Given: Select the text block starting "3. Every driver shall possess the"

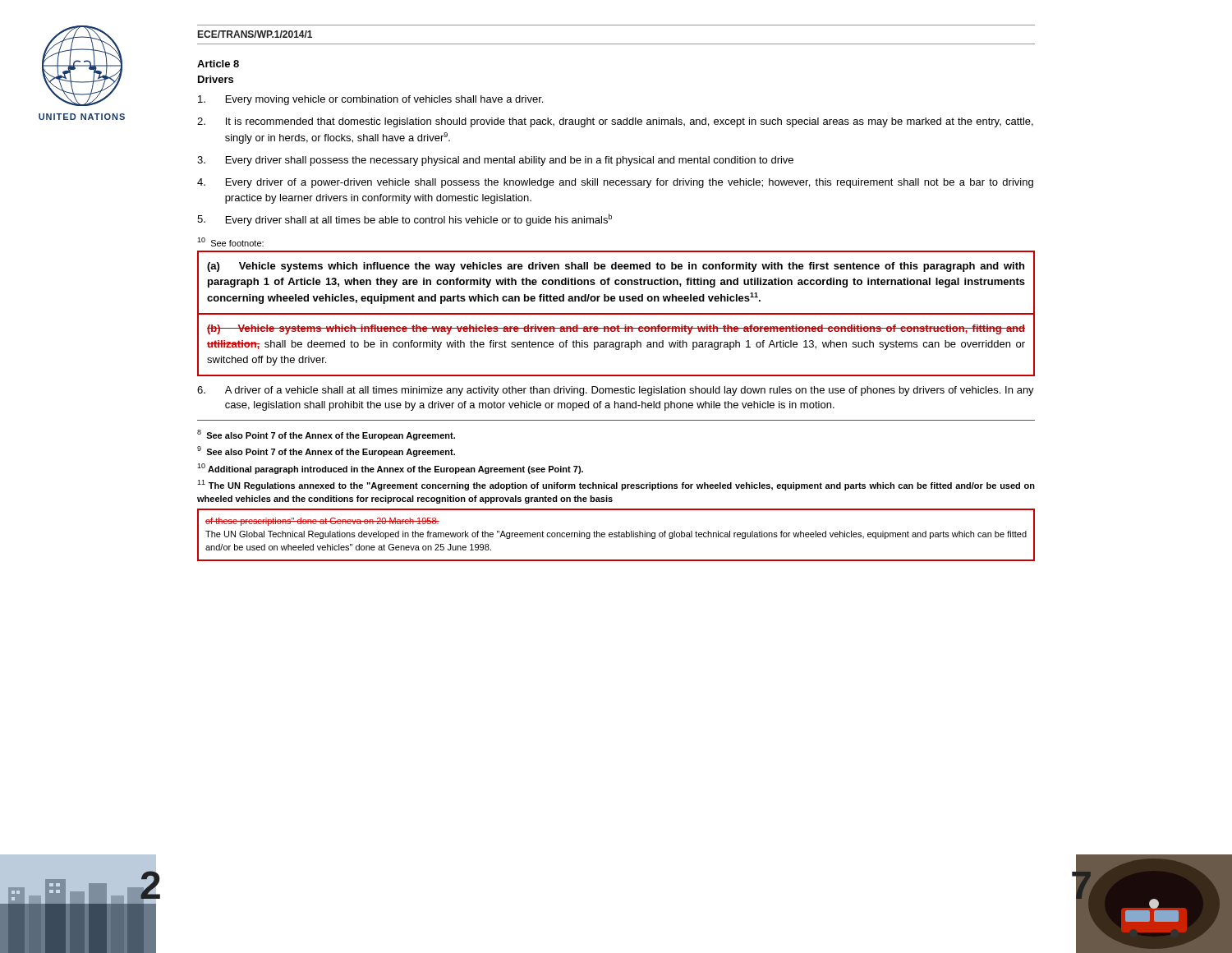Looking at the screenshot, I should (615, 160).
